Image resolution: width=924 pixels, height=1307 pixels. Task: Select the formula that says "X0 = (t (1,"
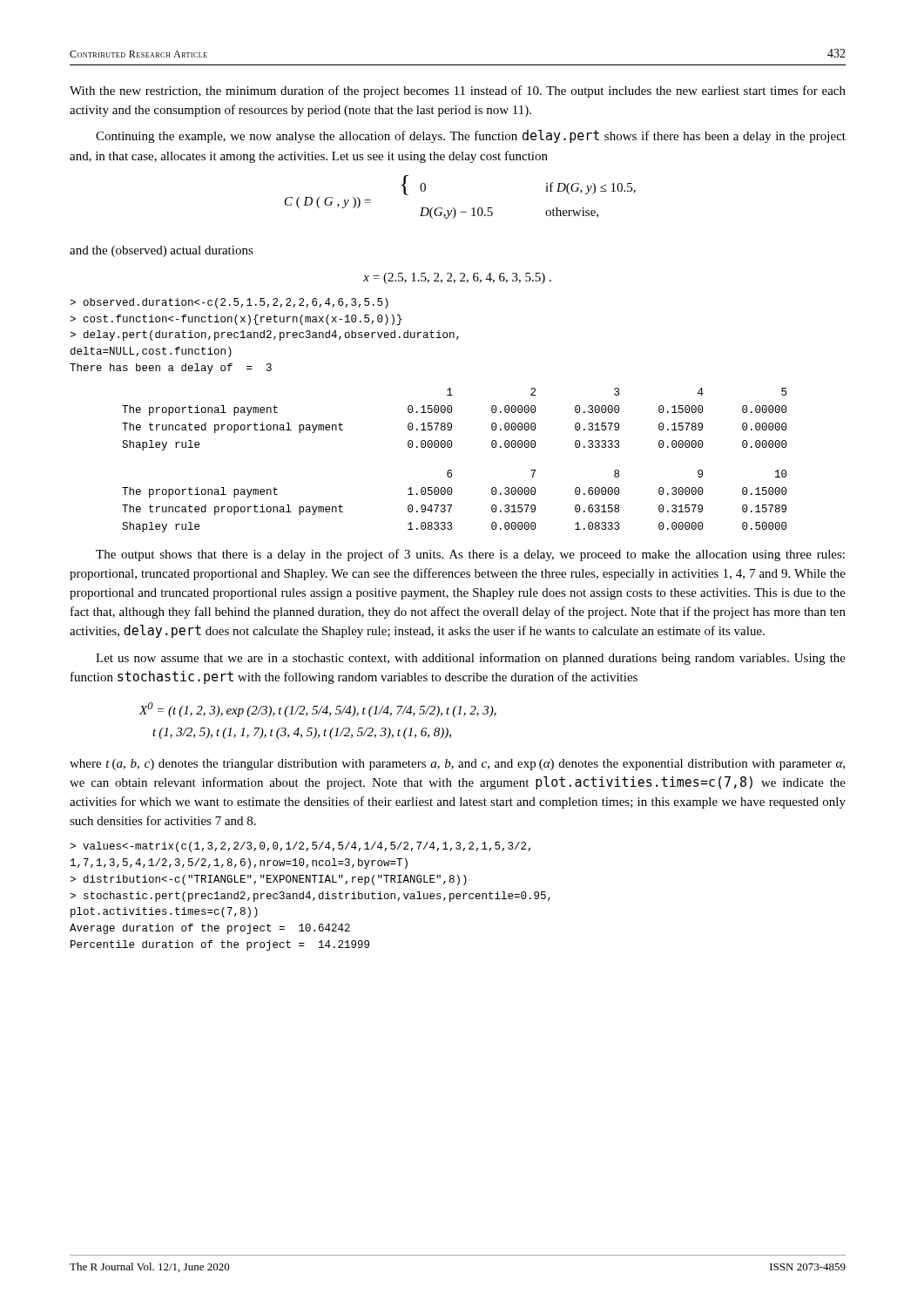[x=318, y=719]
